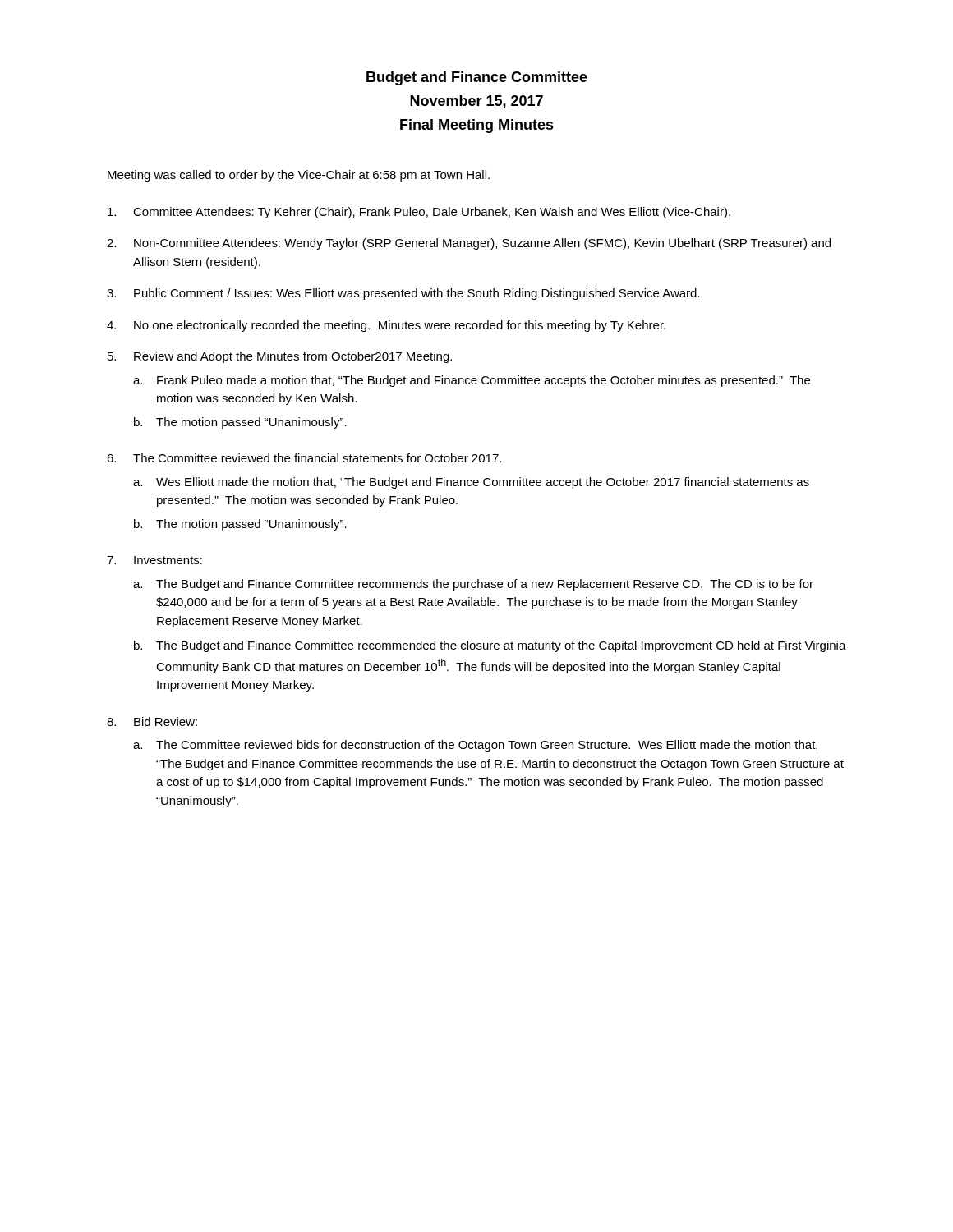Click on the list item with the text "a. Wes Elliott made the"
The height and width of the screenshot is (1232, 953).
tap(490, 491)
